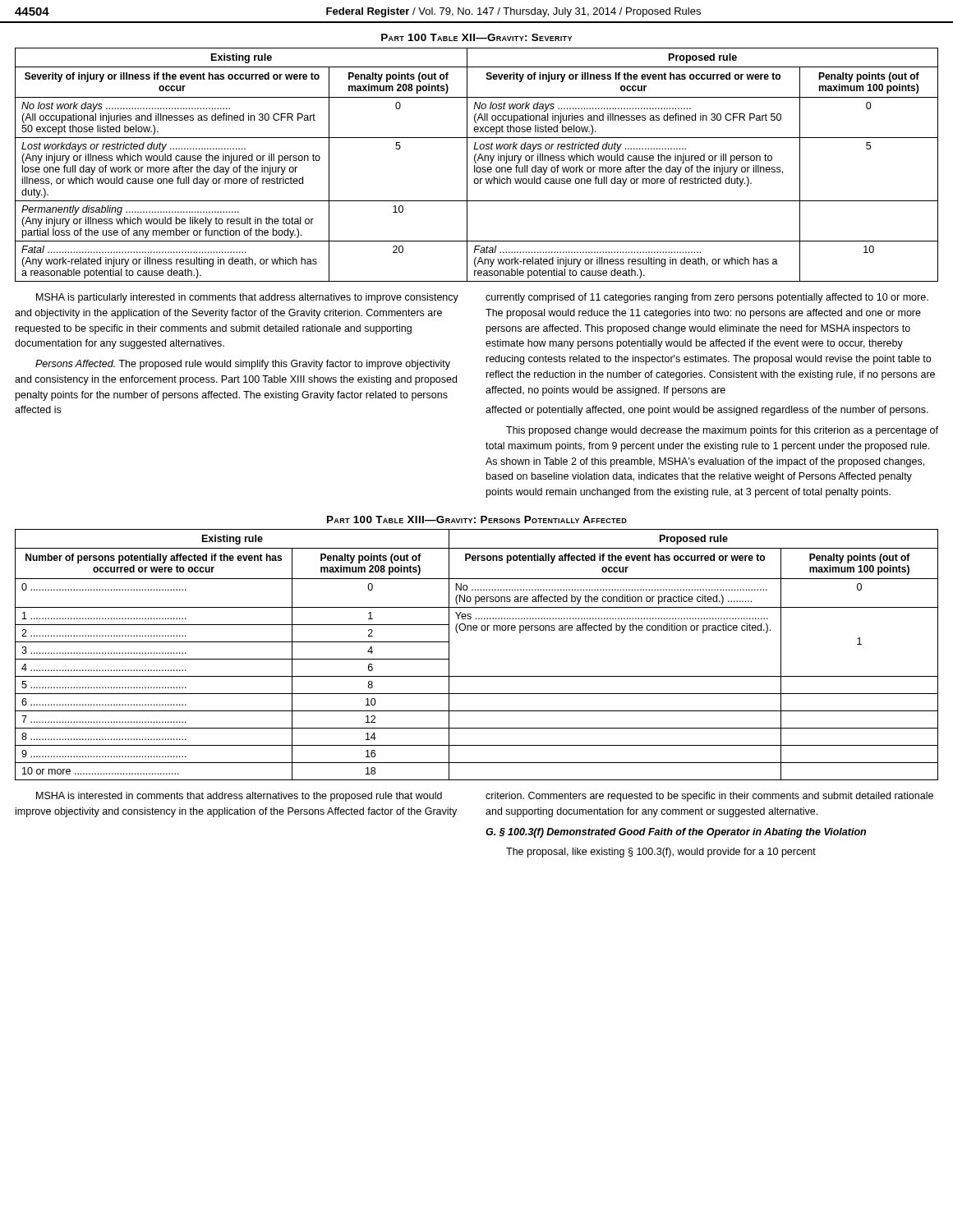Locate the text block with the text "affected or potentially affected, one"
The width and height of the screenshot is (953, 1232).
click(707, 410)
